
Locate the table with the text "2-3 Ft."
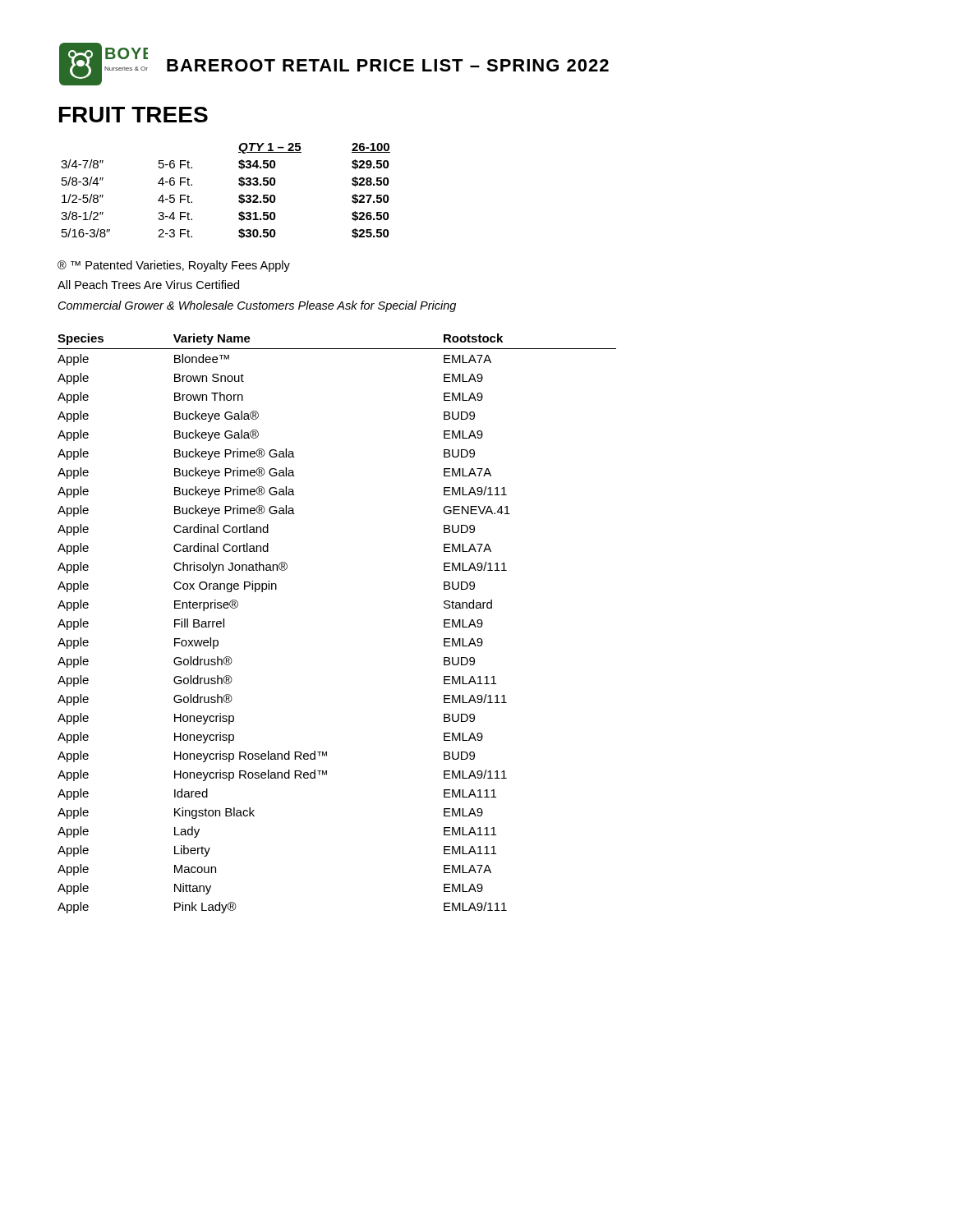[x=476, y=190]
